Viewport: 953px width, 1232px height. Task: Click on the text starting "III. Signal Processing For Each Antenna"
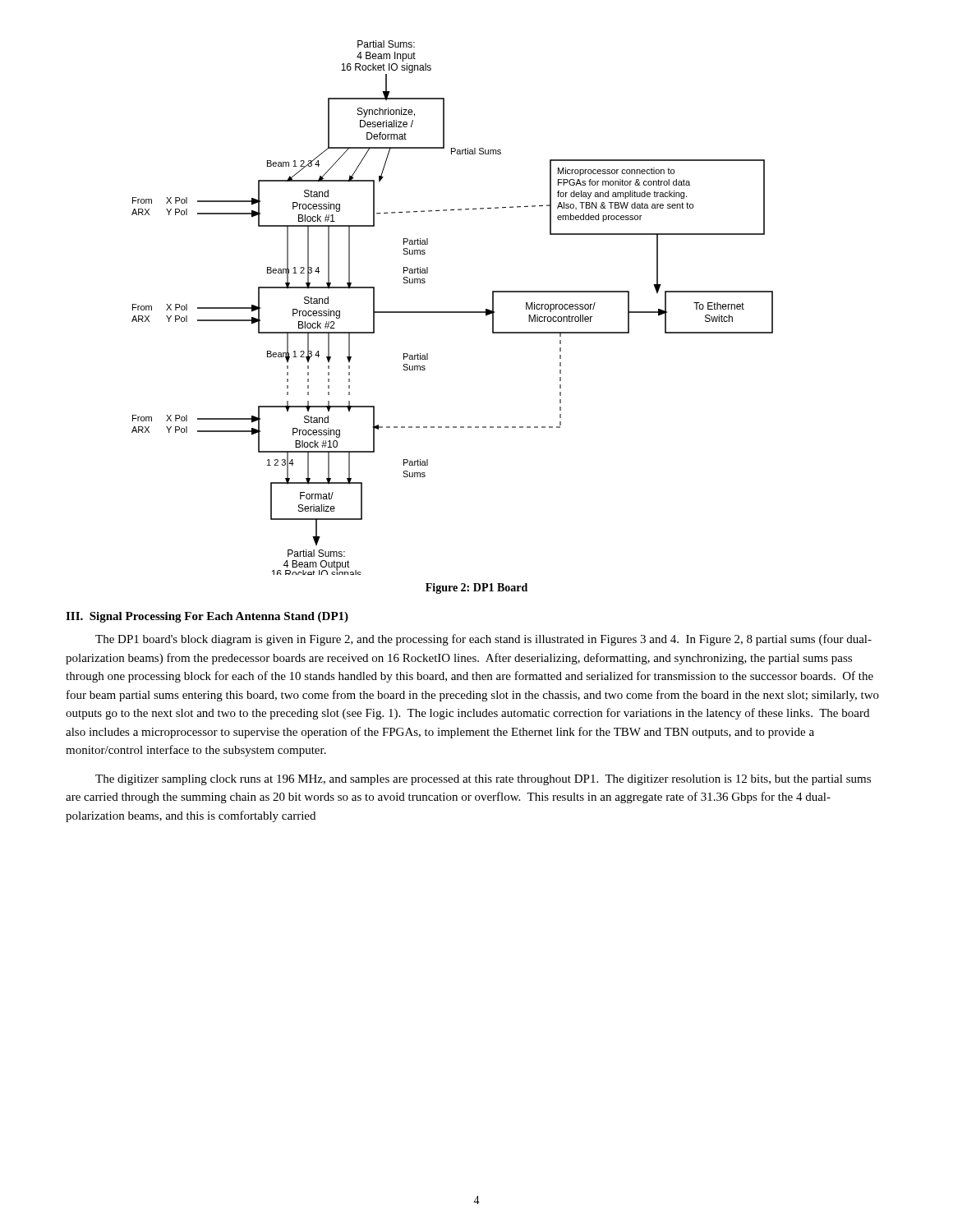(x=207, y=616)
